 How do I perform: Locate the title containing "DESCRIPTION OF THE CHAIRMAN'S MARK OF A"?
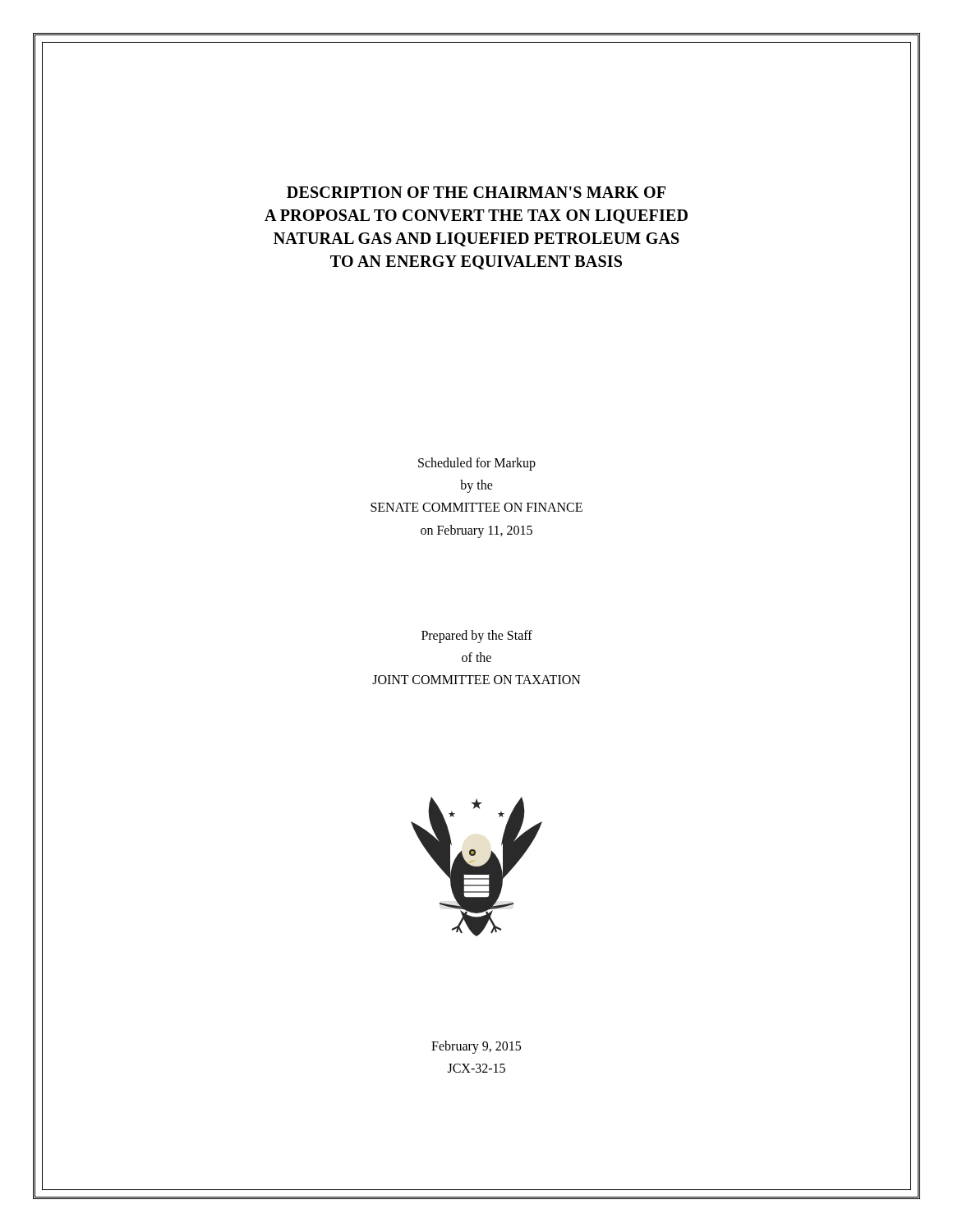coord(476,227)
